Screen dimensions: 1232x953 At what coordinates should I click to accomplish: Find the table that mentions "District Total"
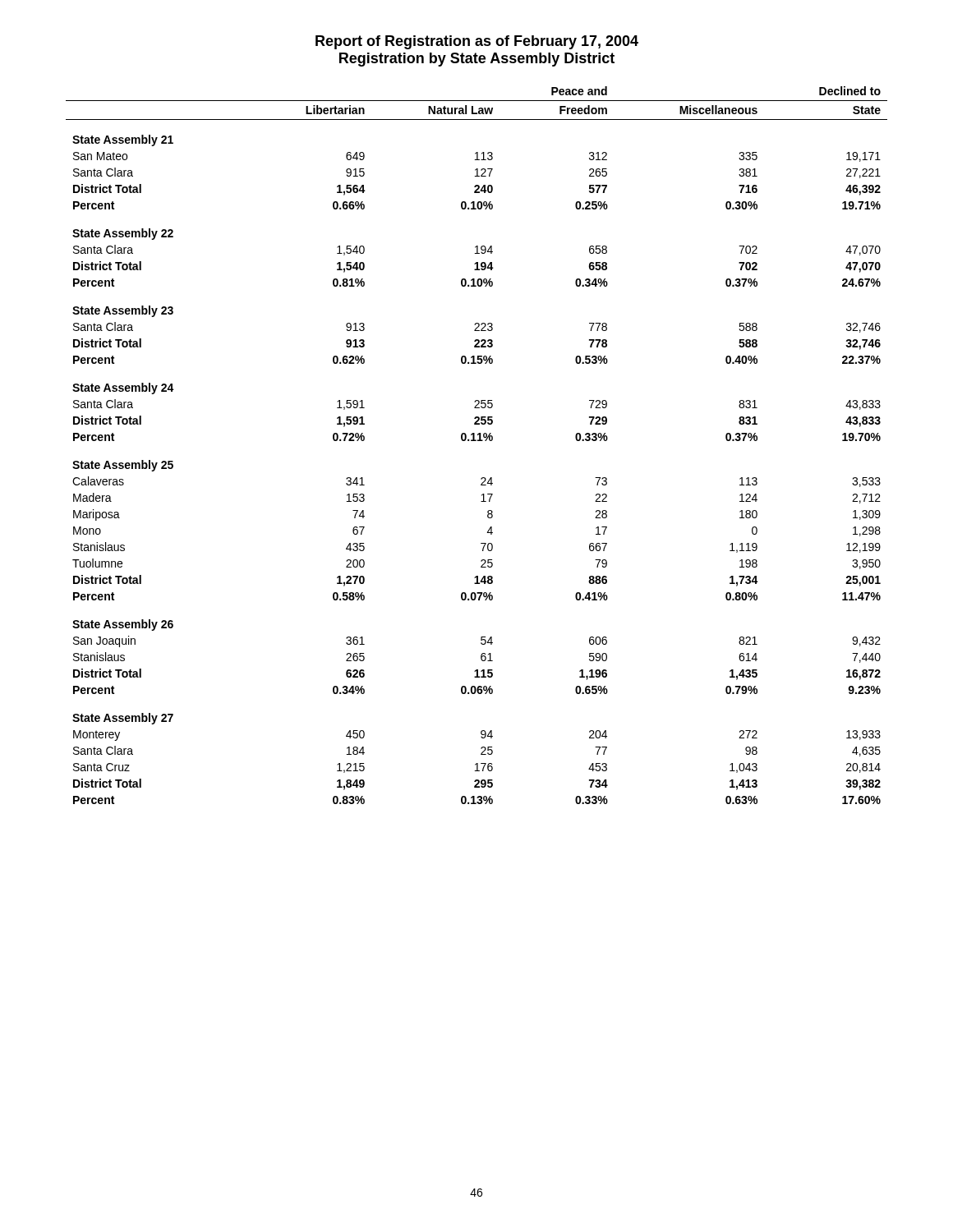pos(476,445)
